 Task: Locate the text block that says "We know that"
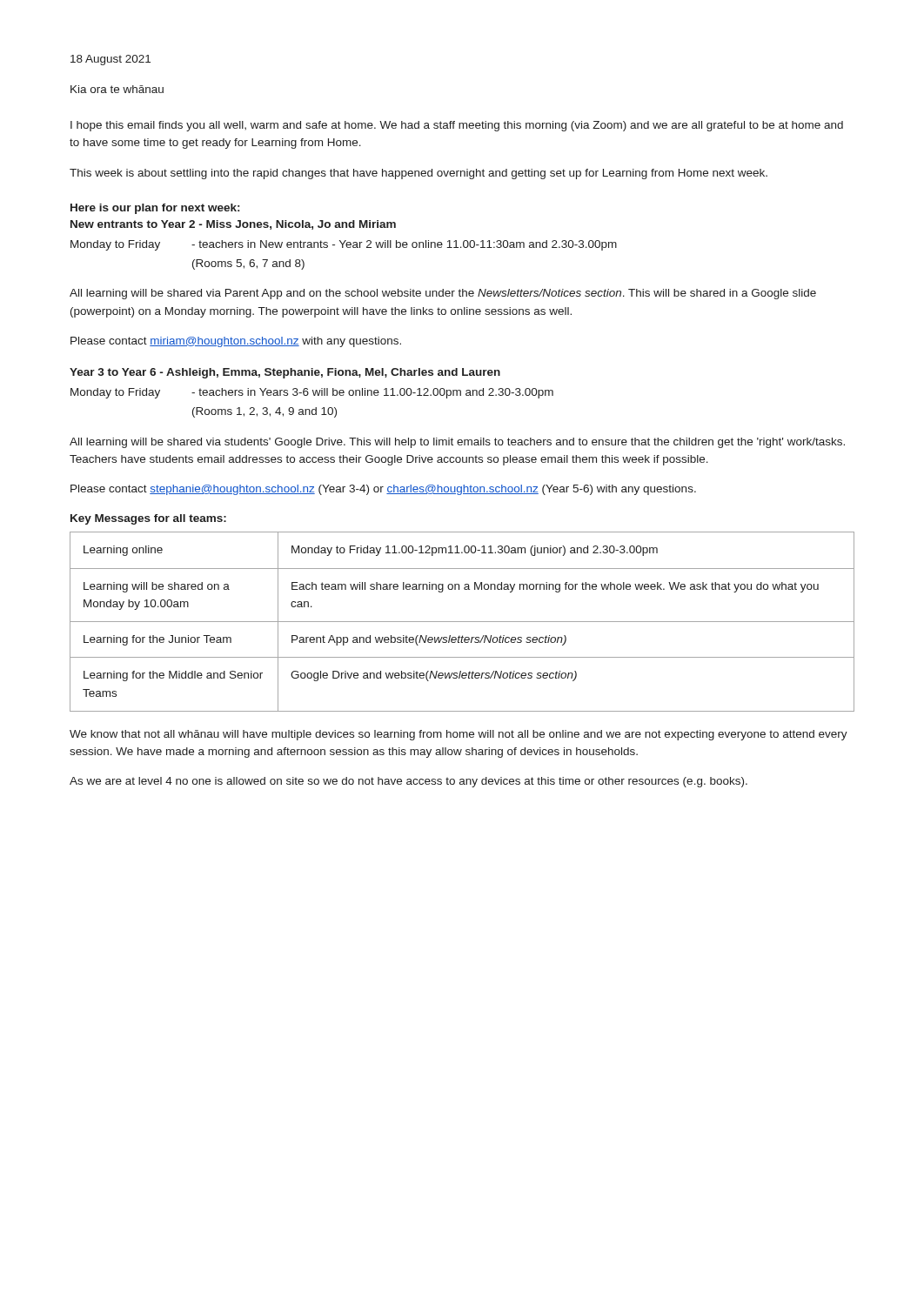coord(458,742)
